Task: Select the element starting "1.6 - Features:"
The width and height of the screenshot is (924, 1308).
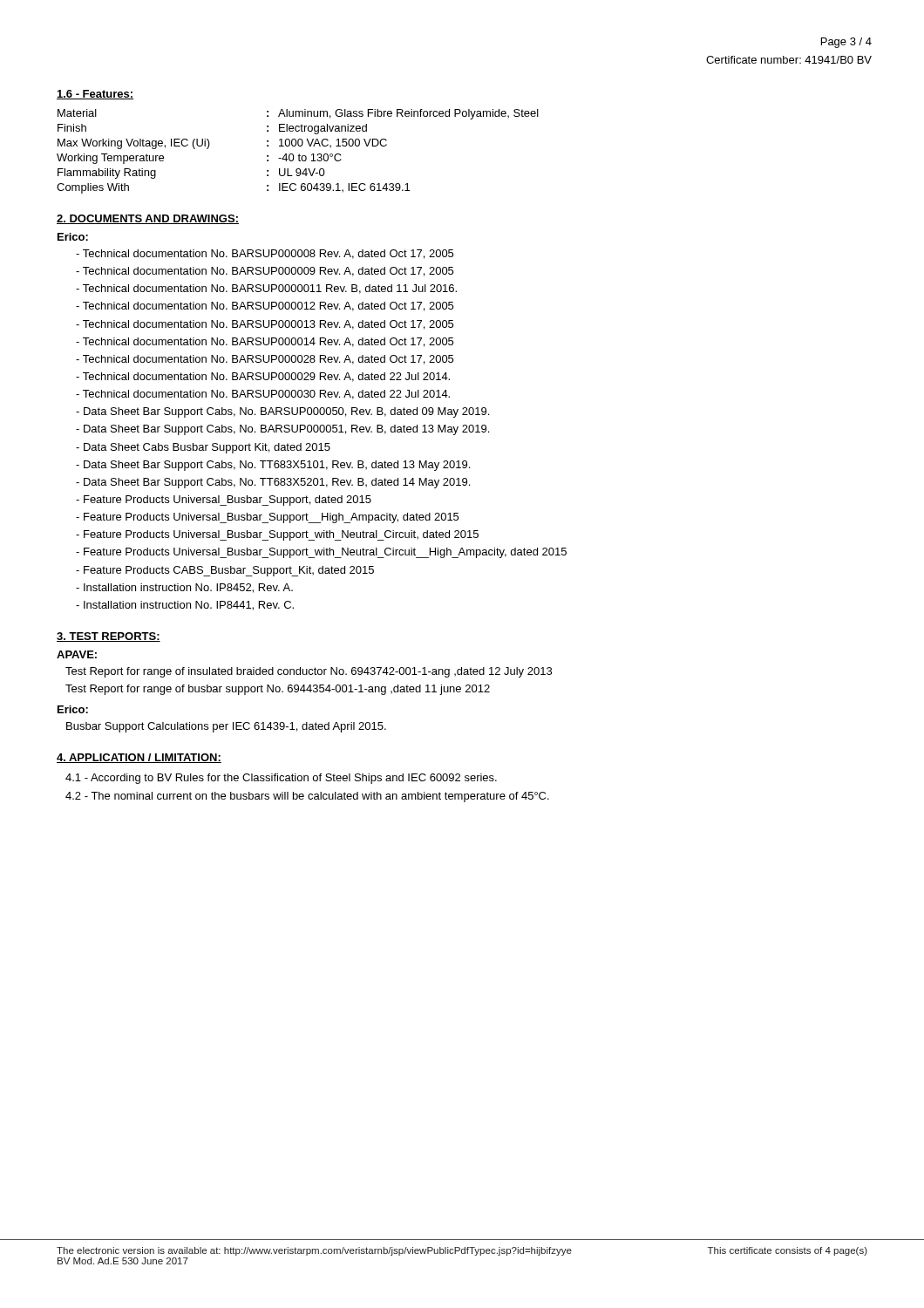Action: (x=95, y=94)
